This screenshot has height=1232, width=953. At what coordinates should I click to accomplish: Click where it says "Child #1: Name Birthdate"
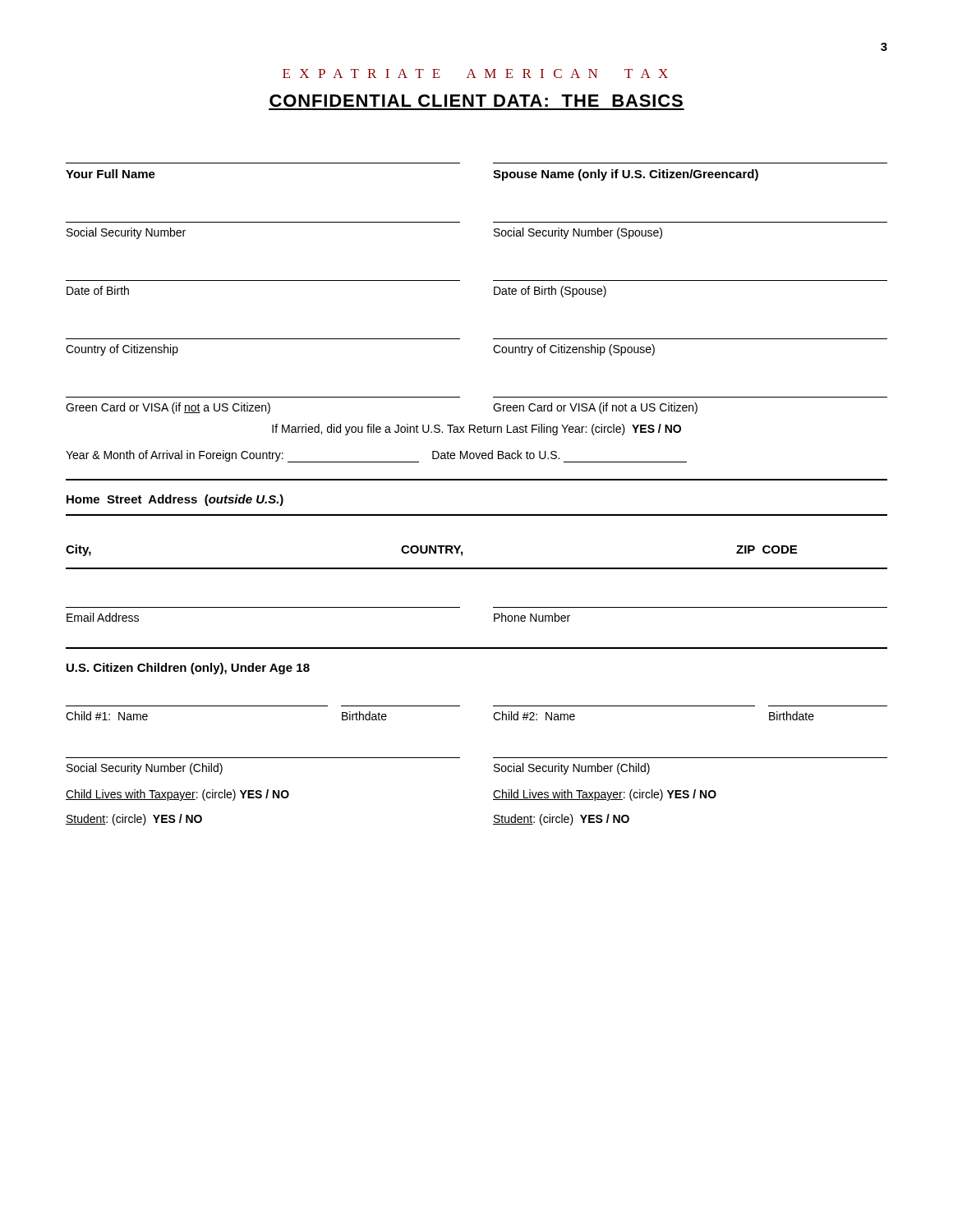pos(263,716)
